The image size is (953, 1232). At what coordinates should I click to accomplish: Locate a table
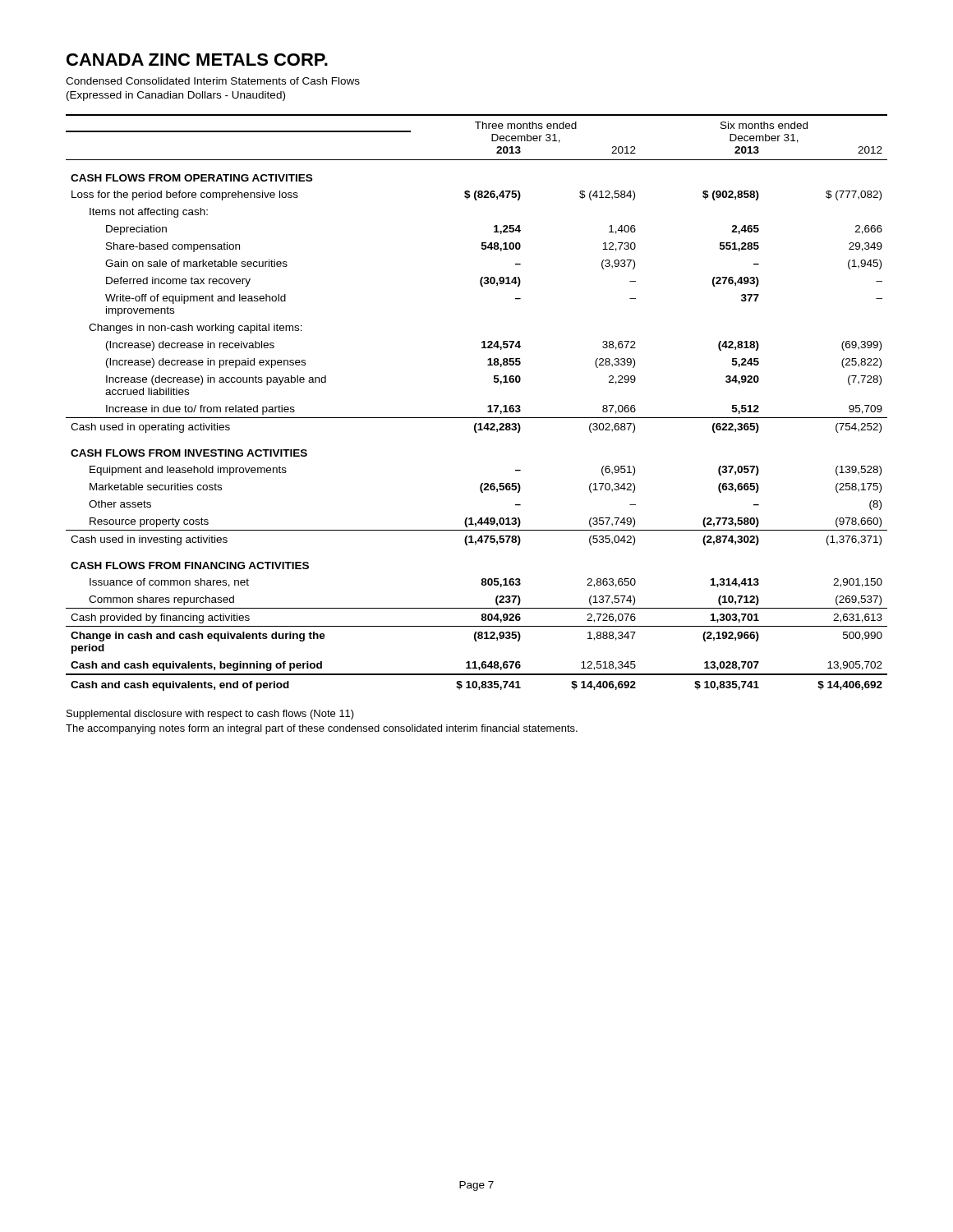[476, 404]
